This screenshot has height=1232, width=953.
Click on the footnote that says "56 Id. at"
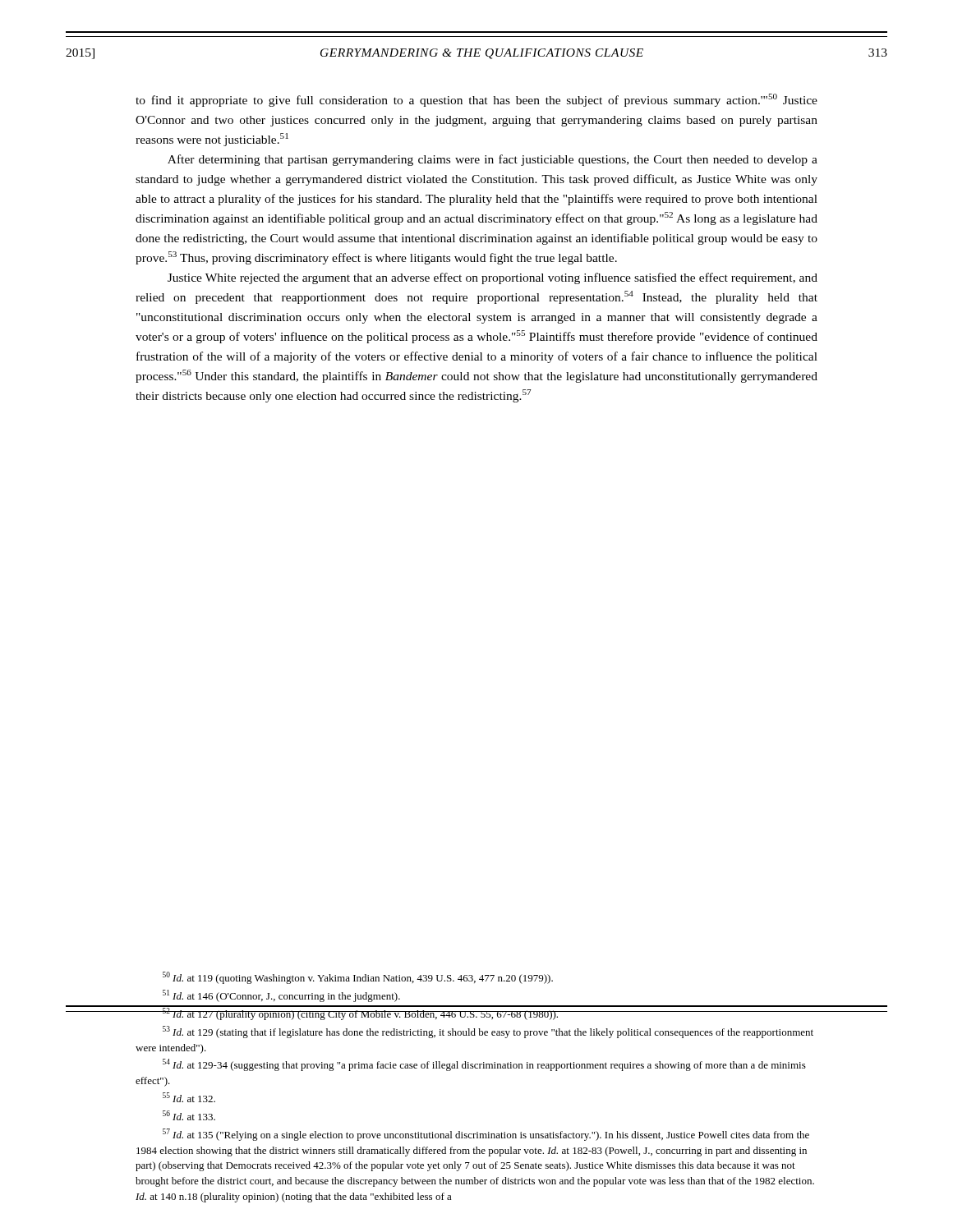pos(189,1116)
